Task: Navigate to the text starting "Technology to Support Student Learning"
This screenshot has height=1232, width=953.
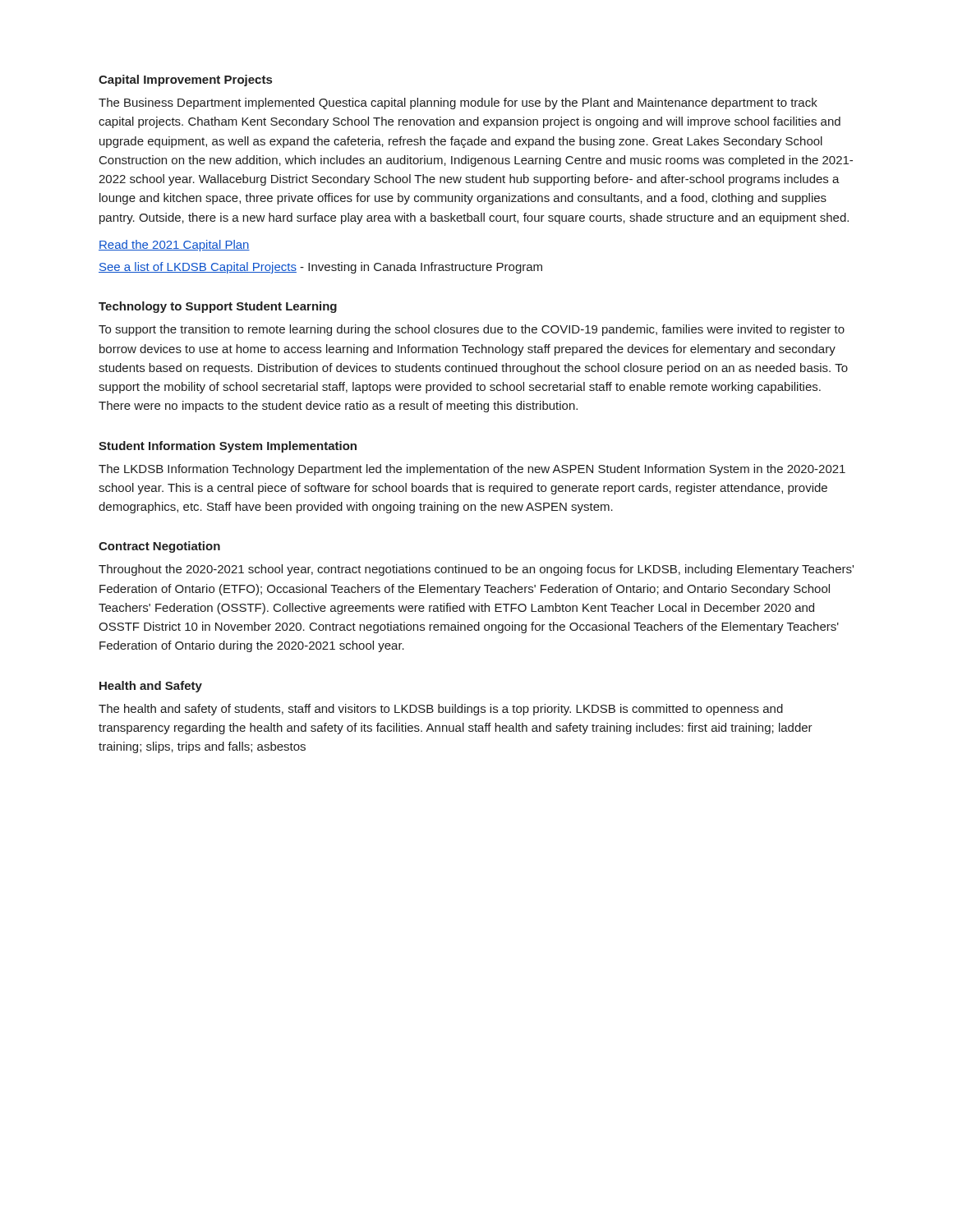Action: click(x=218, y=306)
